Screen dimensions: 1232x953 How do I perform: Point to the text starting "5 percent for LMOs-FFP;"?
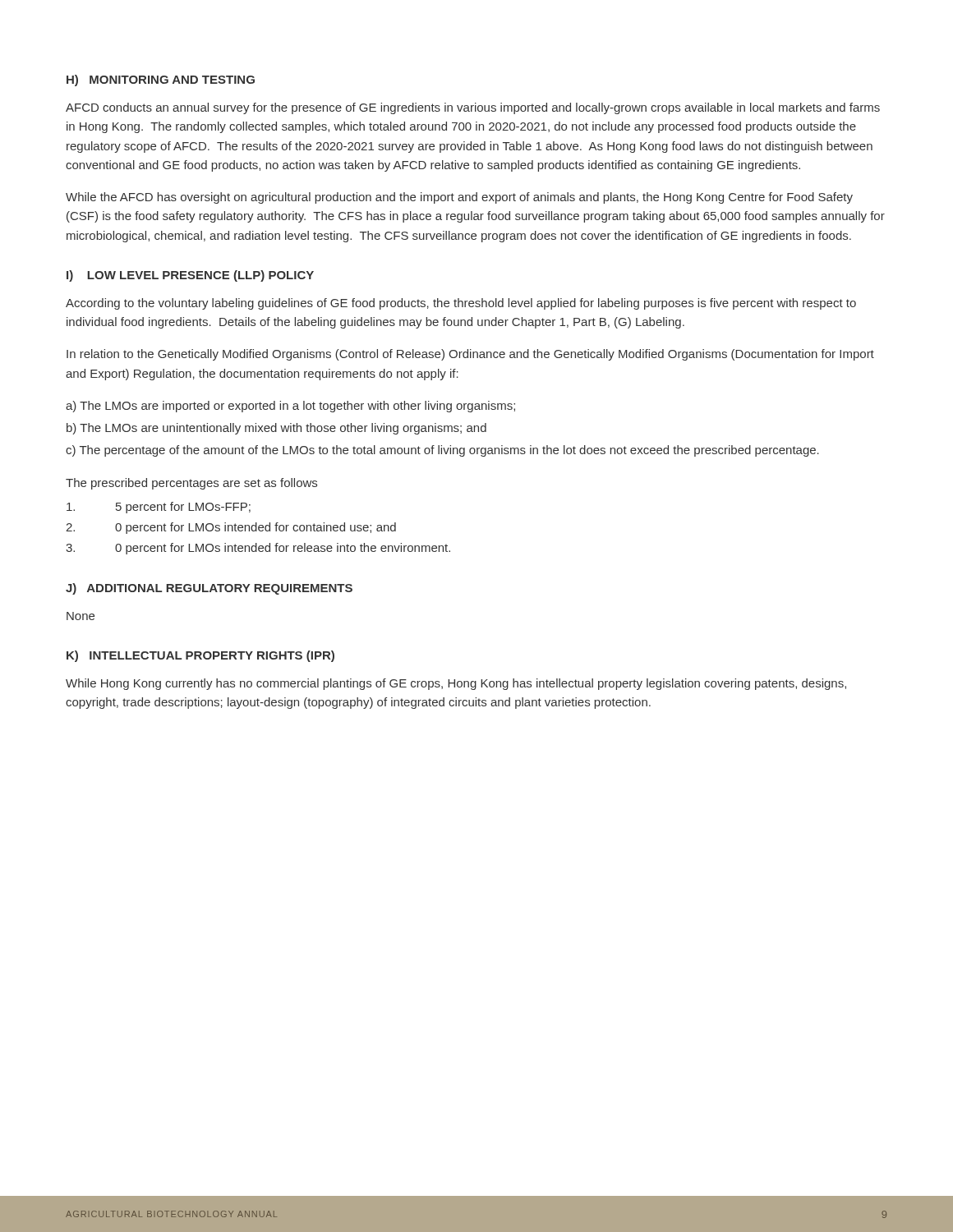[159, 508]
